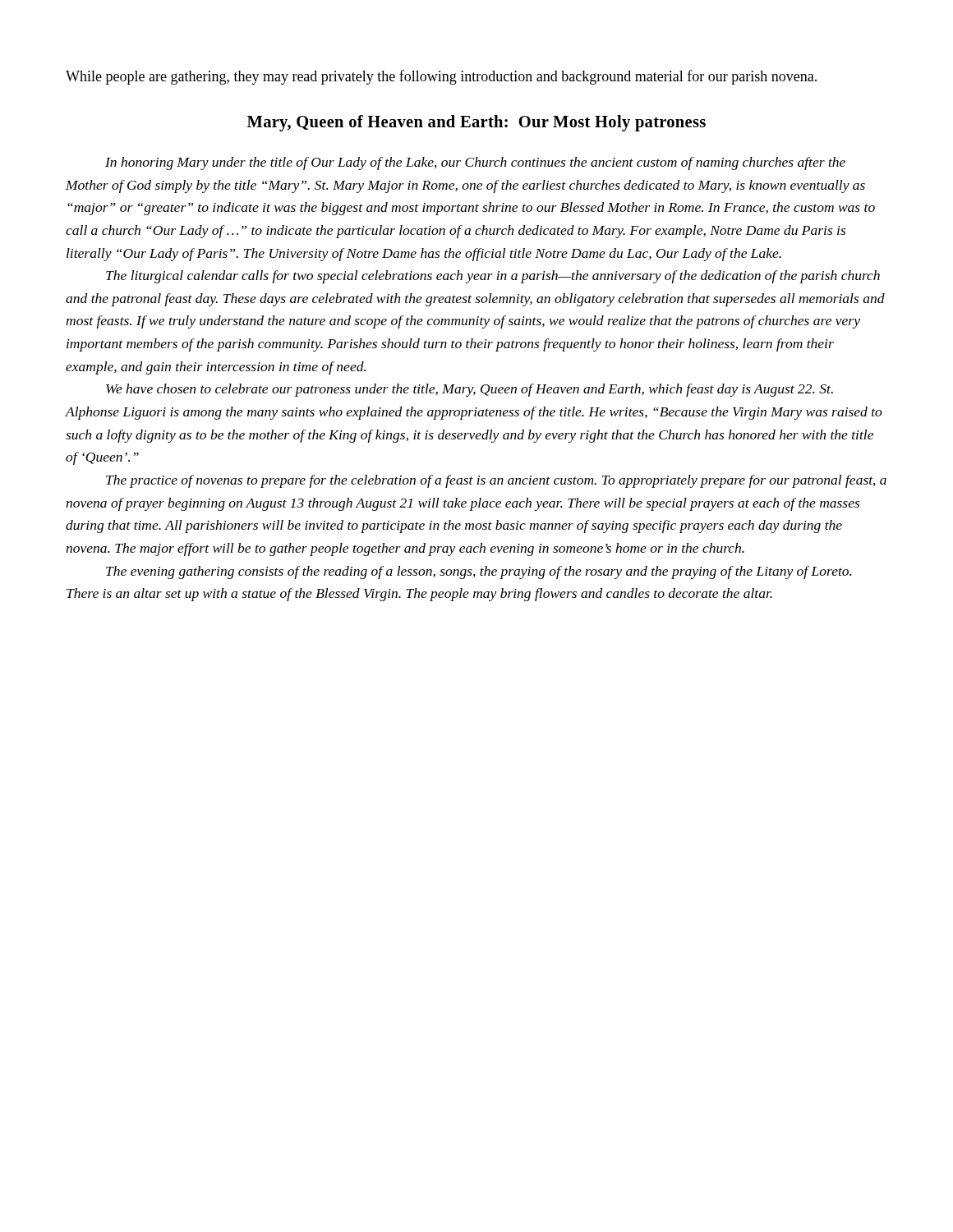Where is the title that starts "Mary, Queen of Heaven and Earth: Our Most"?
The image size is (953, 1232).
(x=476, y=122)
